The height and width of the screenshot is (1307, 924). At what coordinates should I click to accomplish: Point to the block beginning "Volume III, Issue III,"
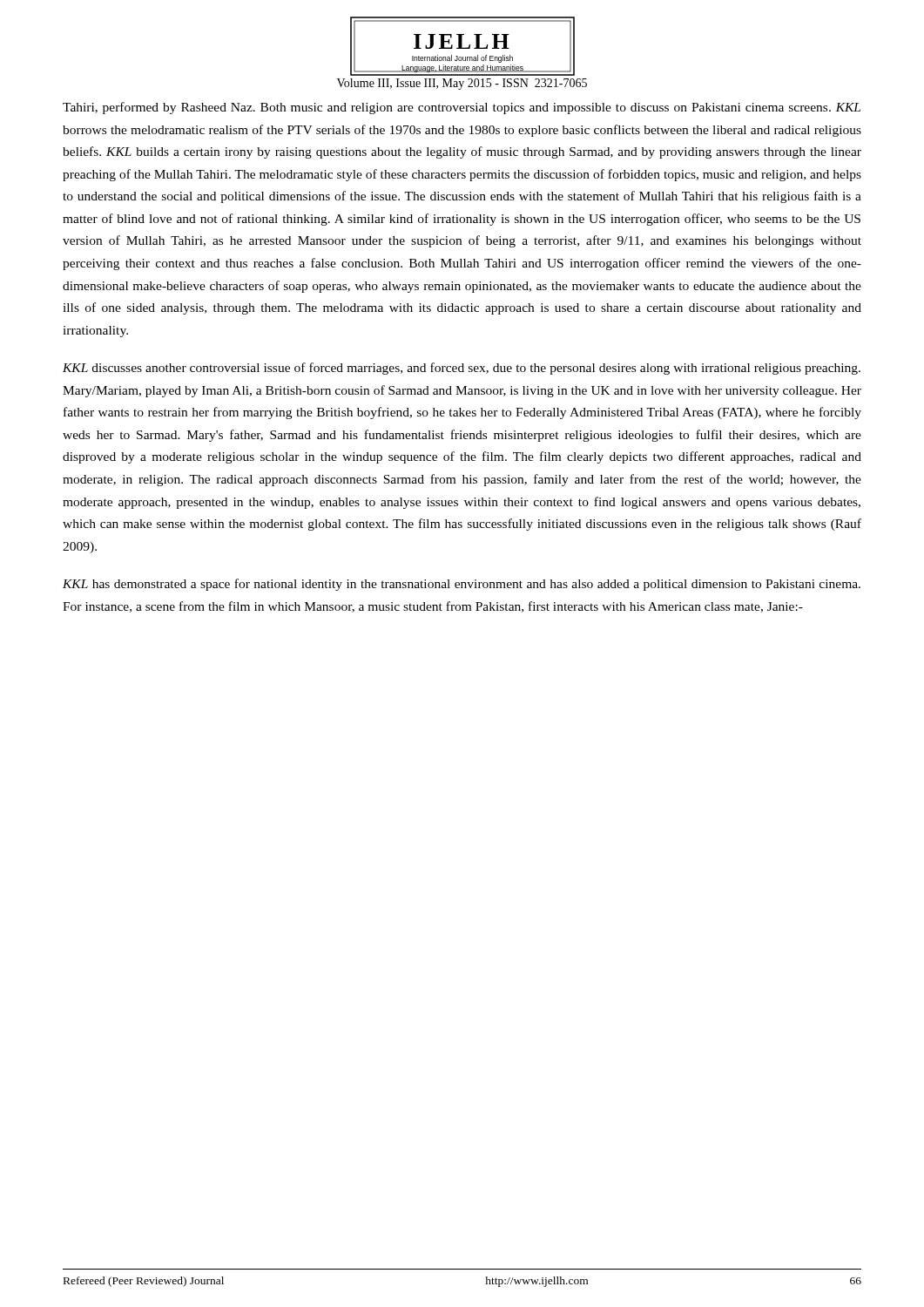click(x=462, y=83)
